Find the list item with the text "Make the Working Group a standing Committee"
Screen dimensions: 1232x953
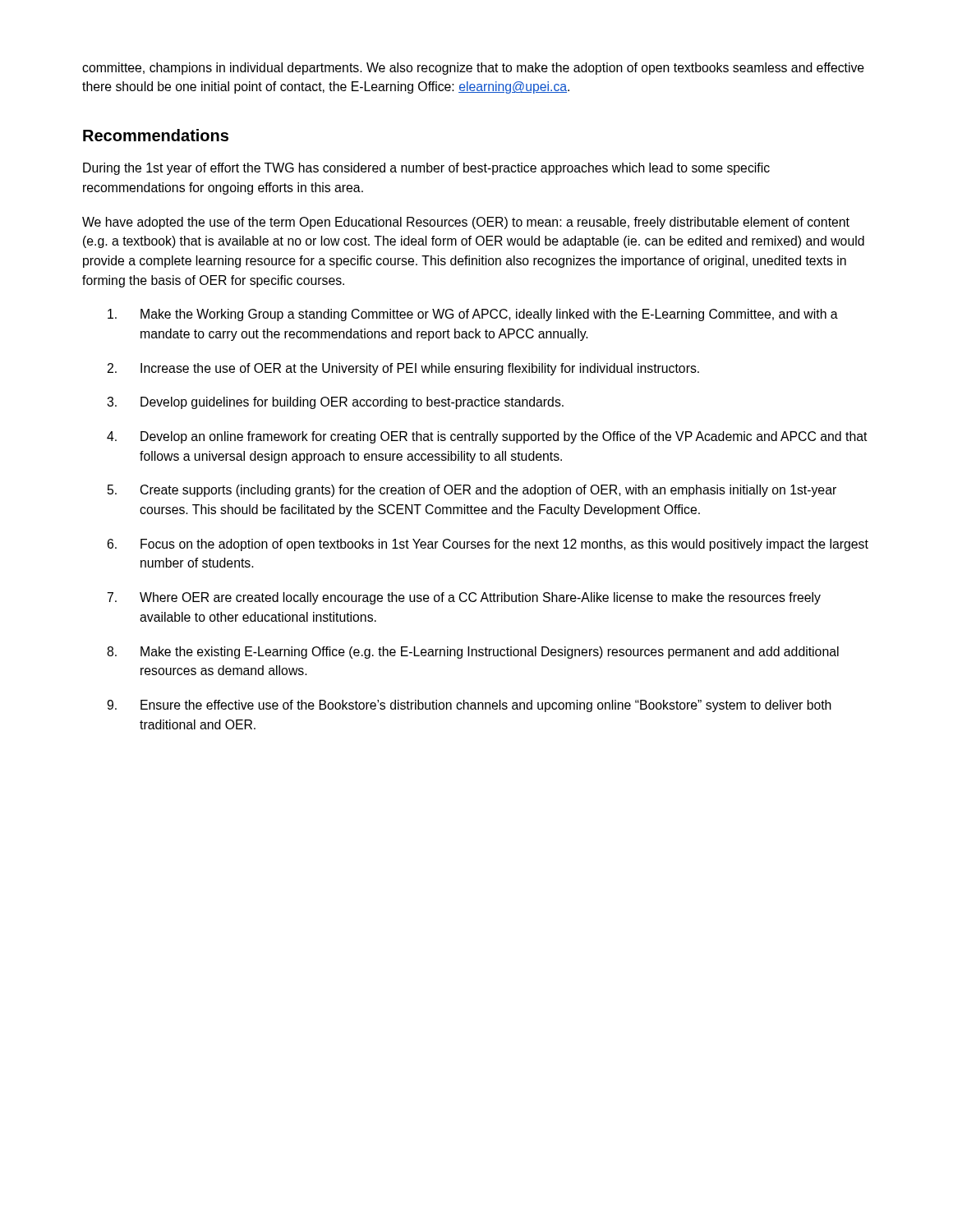[489, 324]
